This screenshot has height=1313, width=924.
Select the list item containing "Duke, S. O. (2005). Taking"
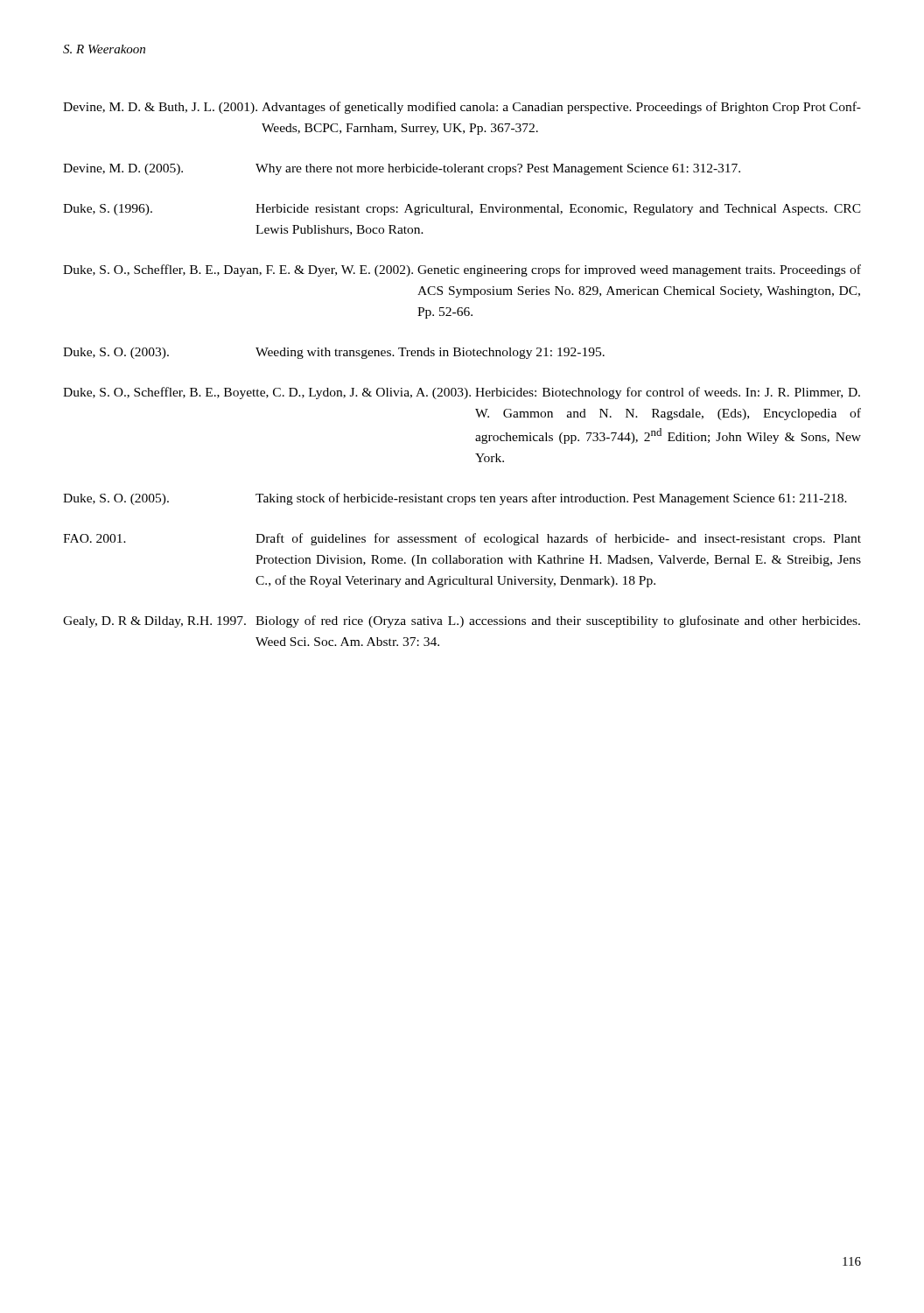[x=462, y=498]
